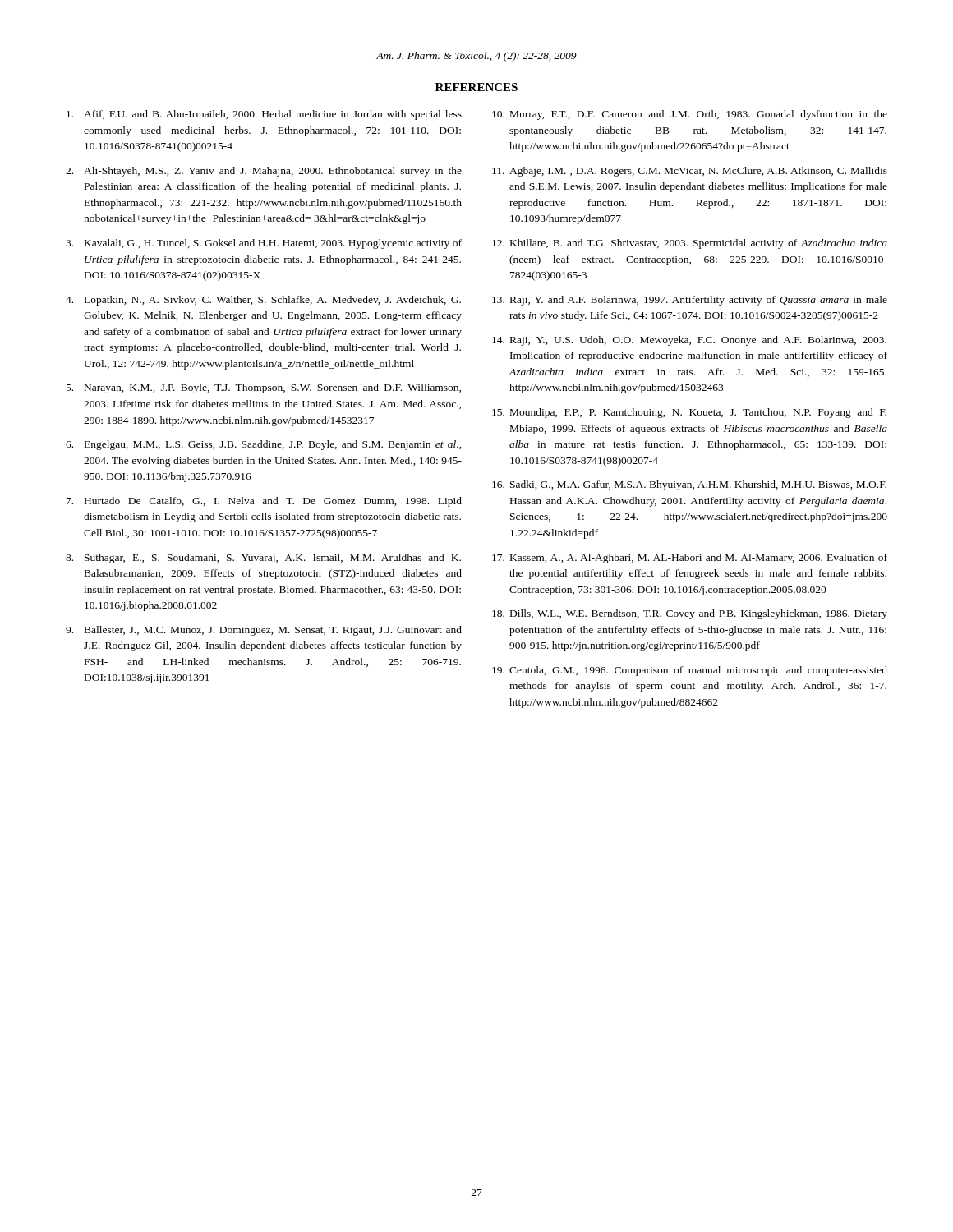This screenshot has height=1232, width=953.
Task: Locate the block of text that opens with "5. Narayan, K.M., J.P. Boyle, T.J. Thompson, S.W."
Action: coord(264,404)
